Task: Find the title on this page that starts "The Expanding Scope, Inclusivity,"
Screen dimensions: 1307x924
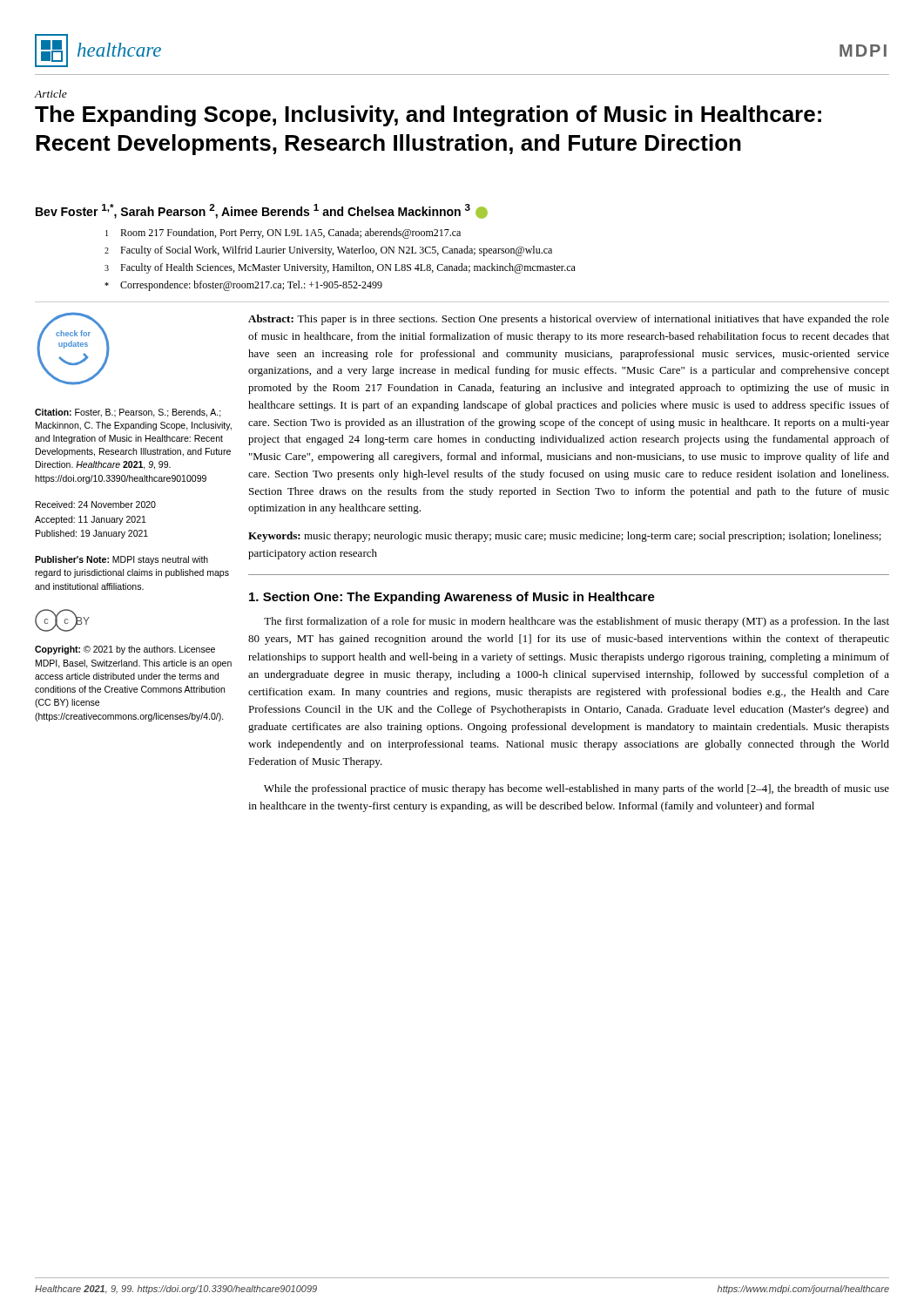Action: coord(429,128)
